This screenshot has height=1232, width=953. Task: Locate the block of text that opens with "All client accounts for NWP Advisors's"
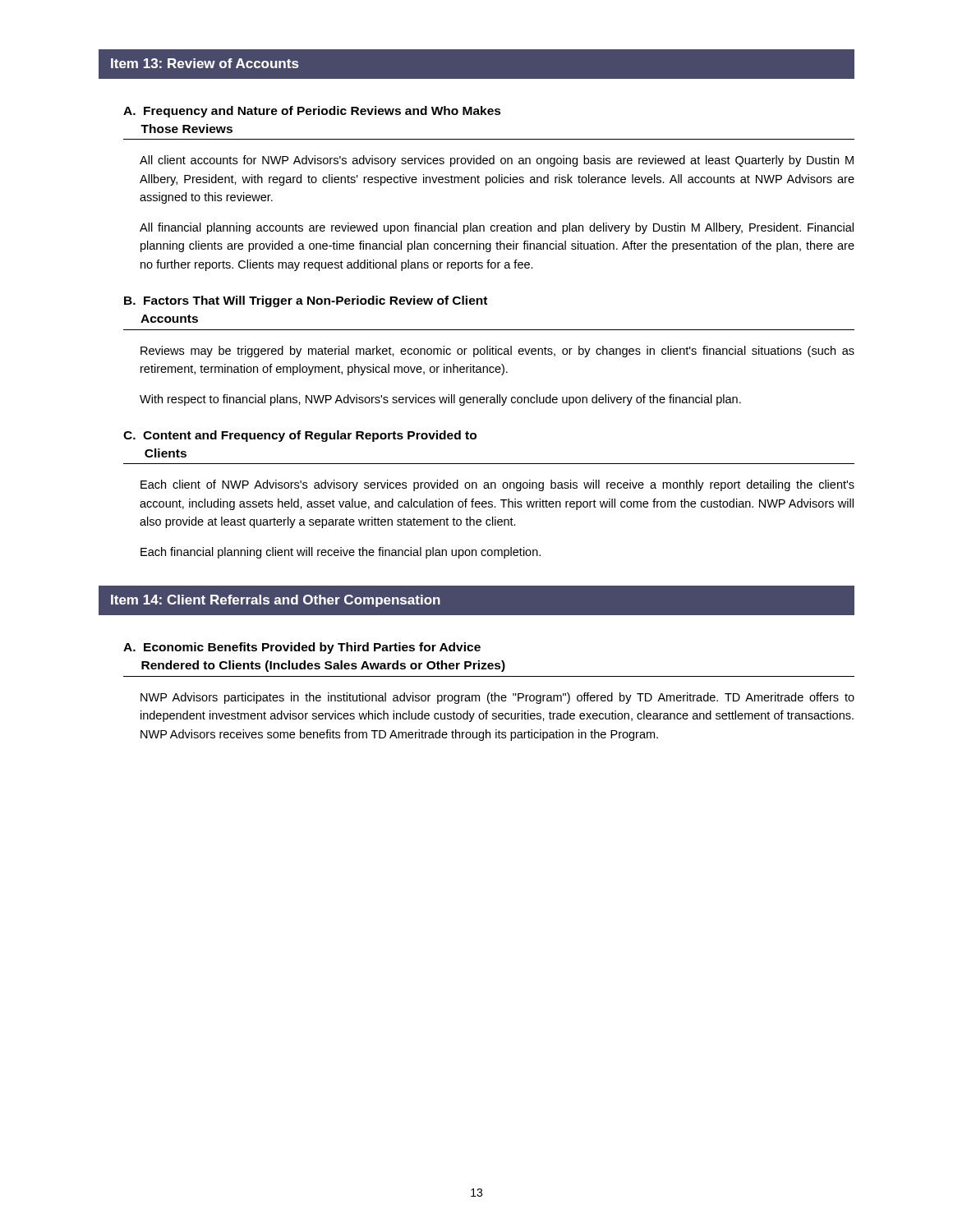click(x=497, y=179)
